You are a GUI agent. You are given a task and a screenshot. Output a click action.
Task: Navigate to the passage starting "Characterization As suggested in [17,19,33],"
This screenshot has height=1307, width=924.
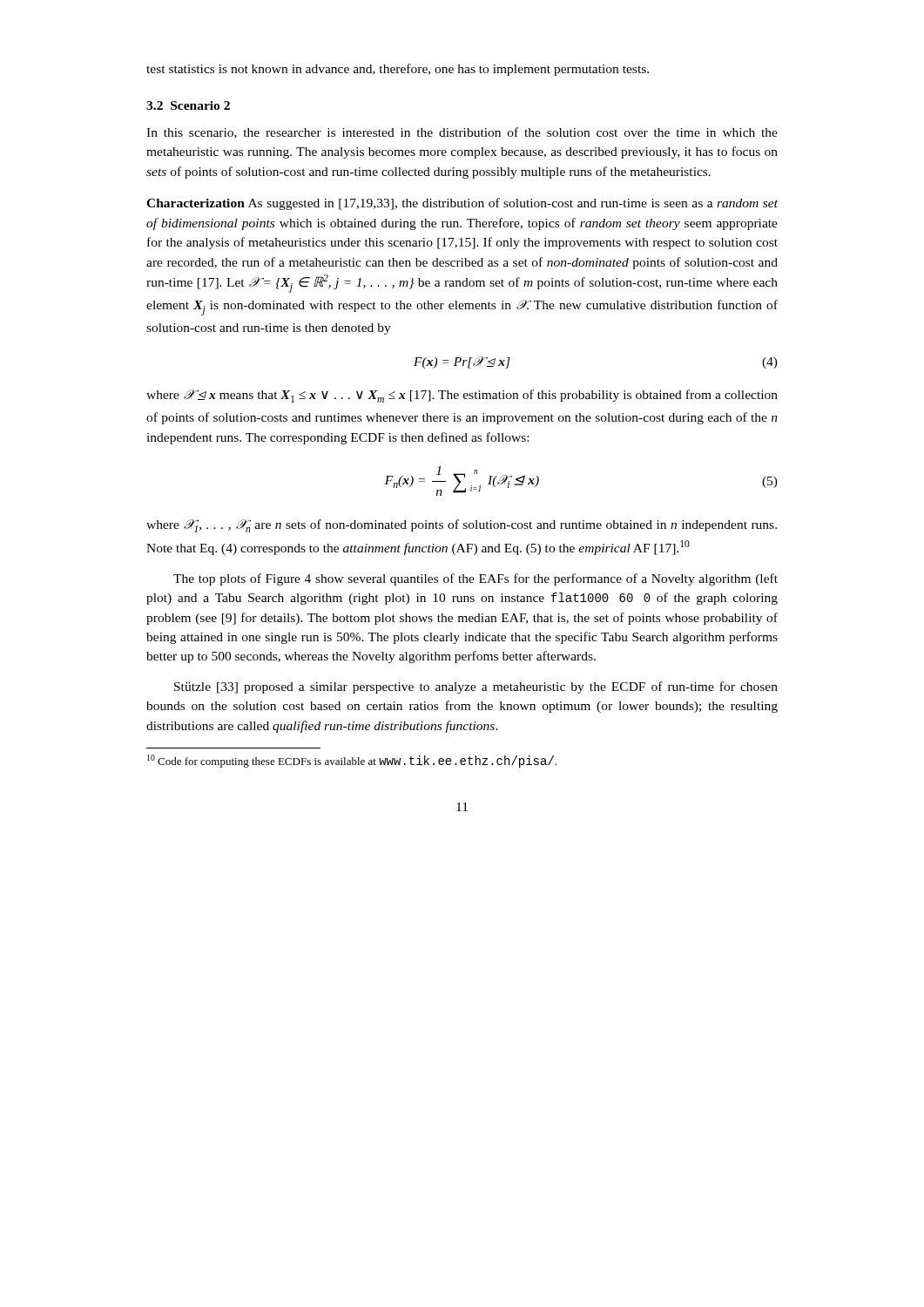click(462, 266)
